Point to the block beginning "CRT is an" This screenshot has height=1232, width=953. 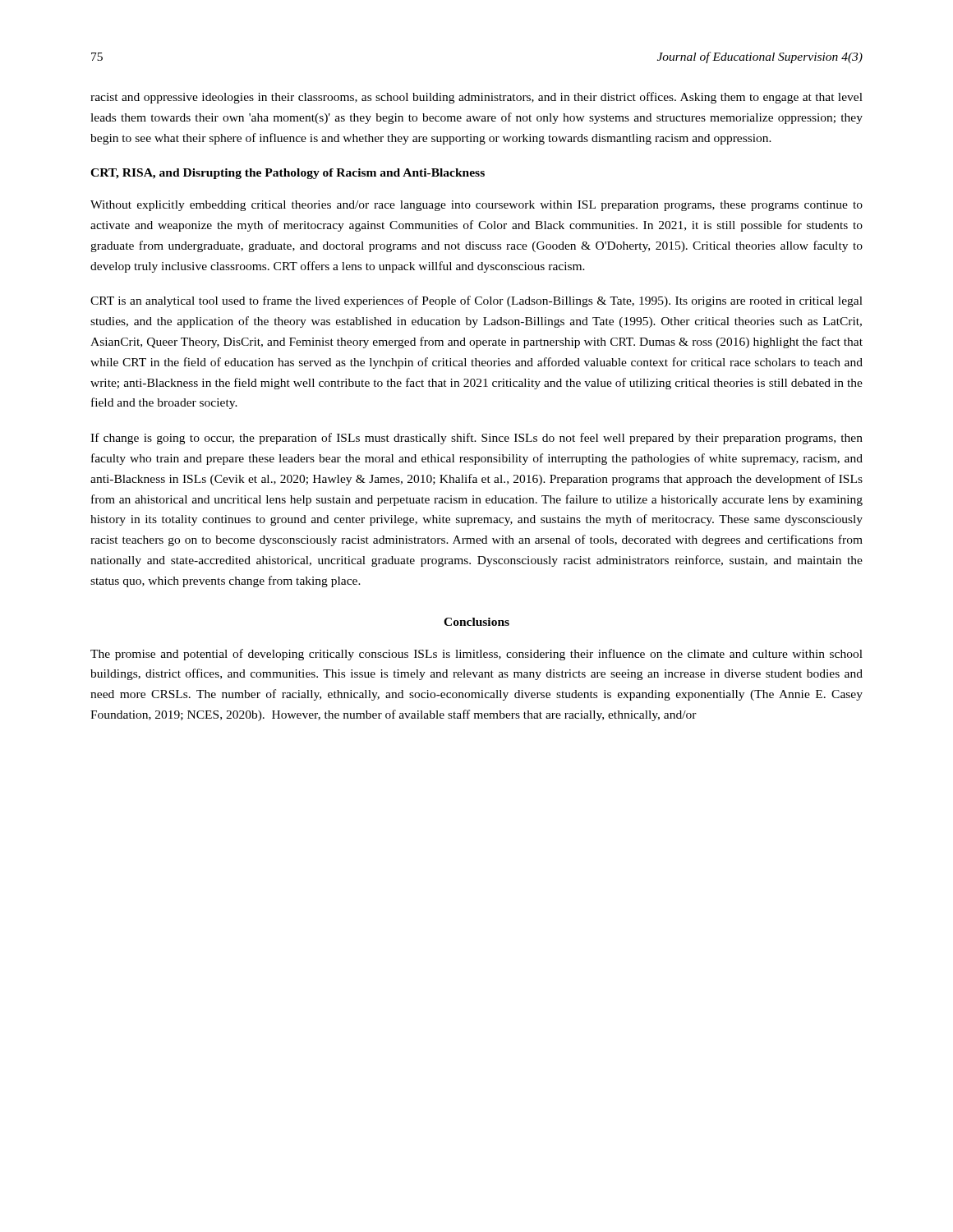tap(476, 351)
